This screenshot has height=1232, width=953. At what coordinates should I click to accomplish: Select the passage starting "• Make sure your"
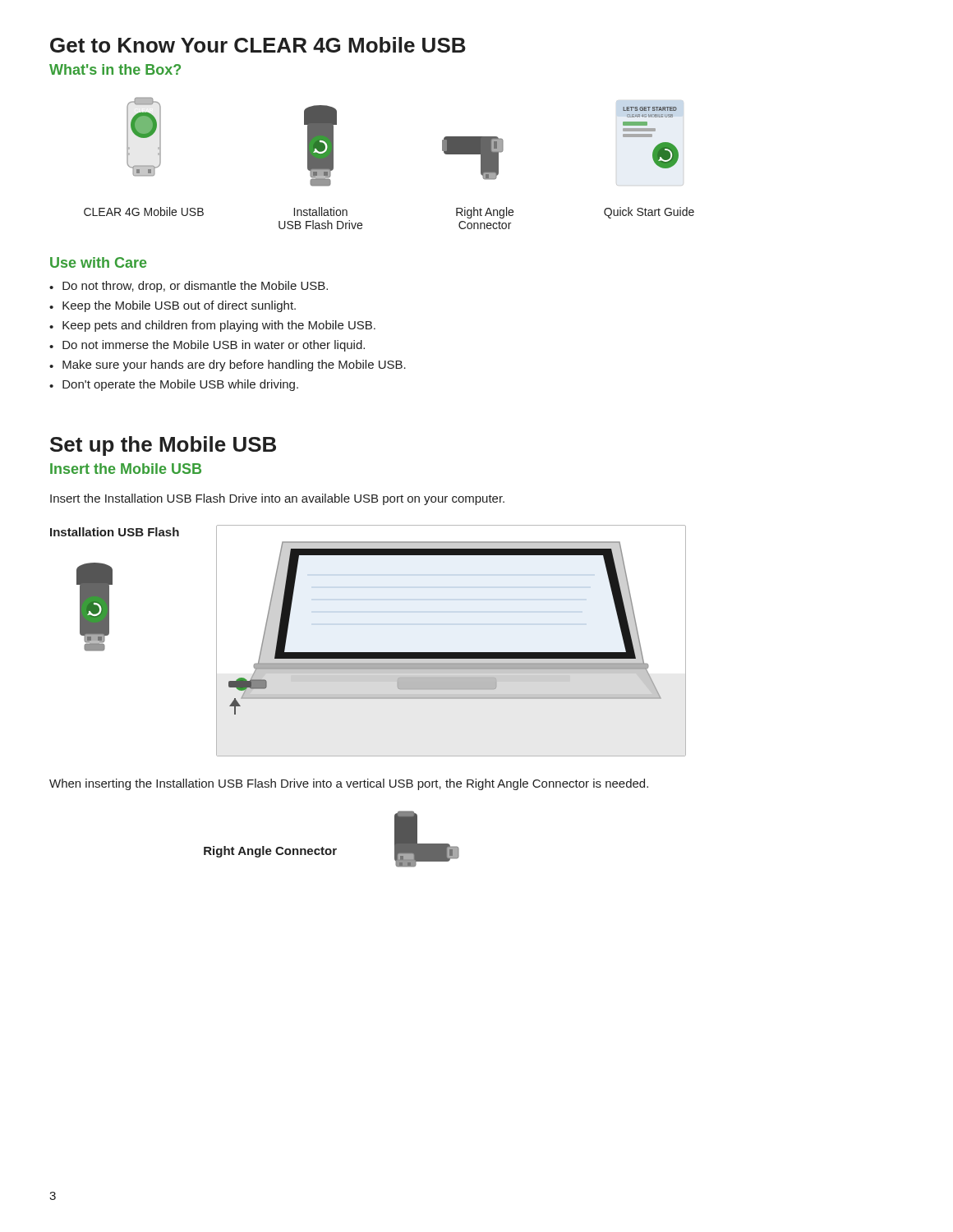(x=228, y=365)
